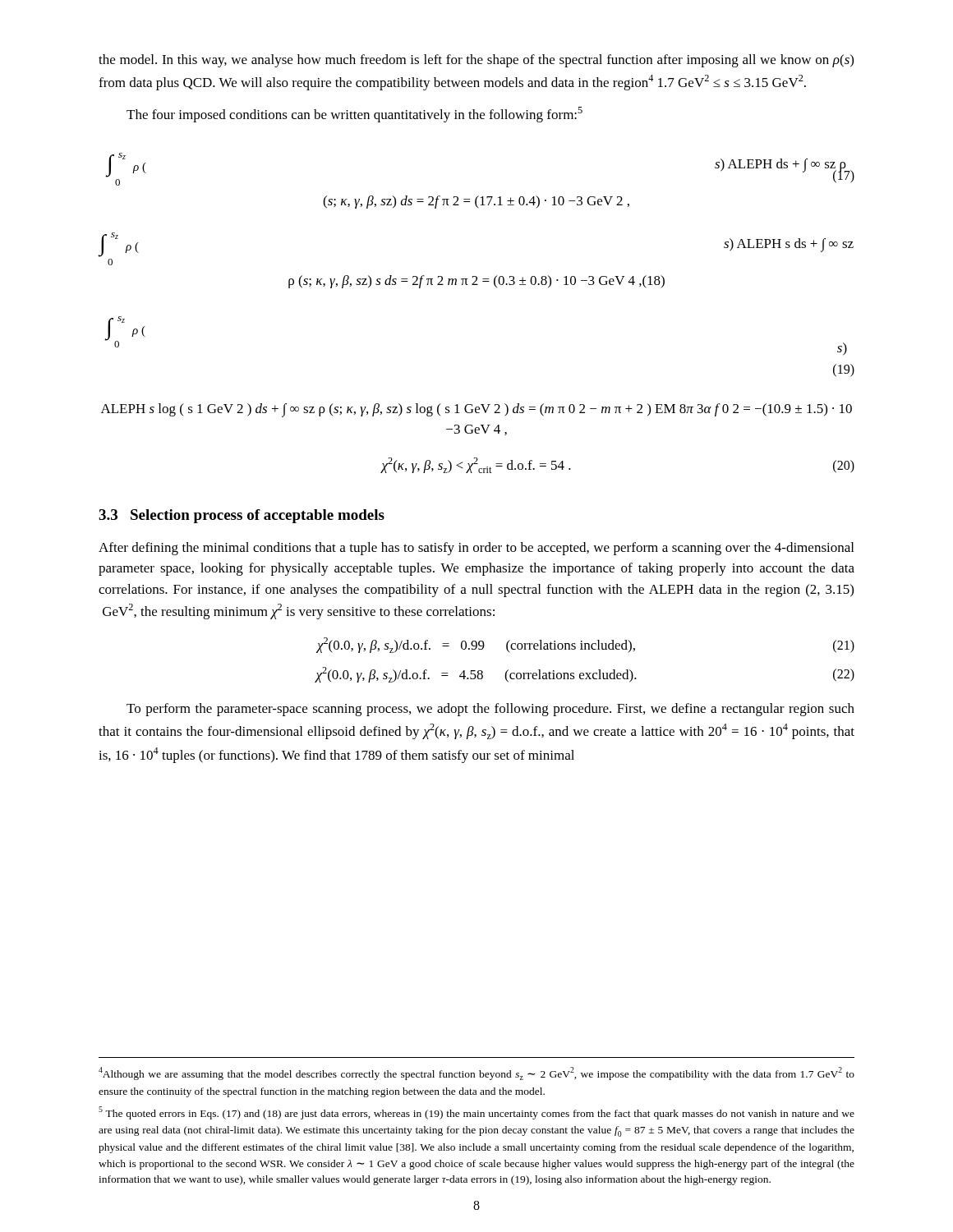This screenshot has width=953, height=1232.
Task: Navigate to the region starting "the model. In this way,"
Action: (476, 71)
